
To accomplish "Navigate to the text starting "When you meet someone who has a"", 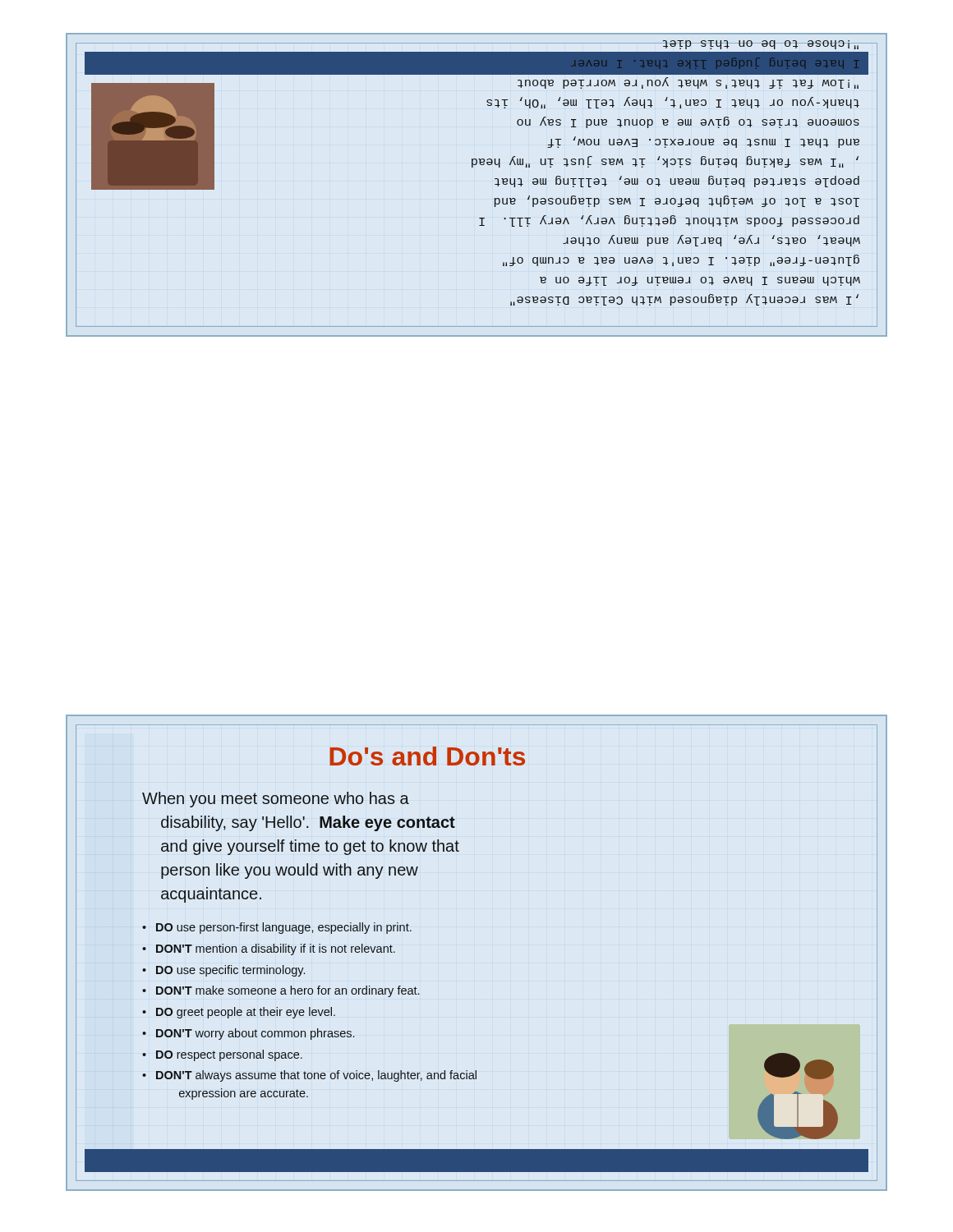I will tap(301, 846).
